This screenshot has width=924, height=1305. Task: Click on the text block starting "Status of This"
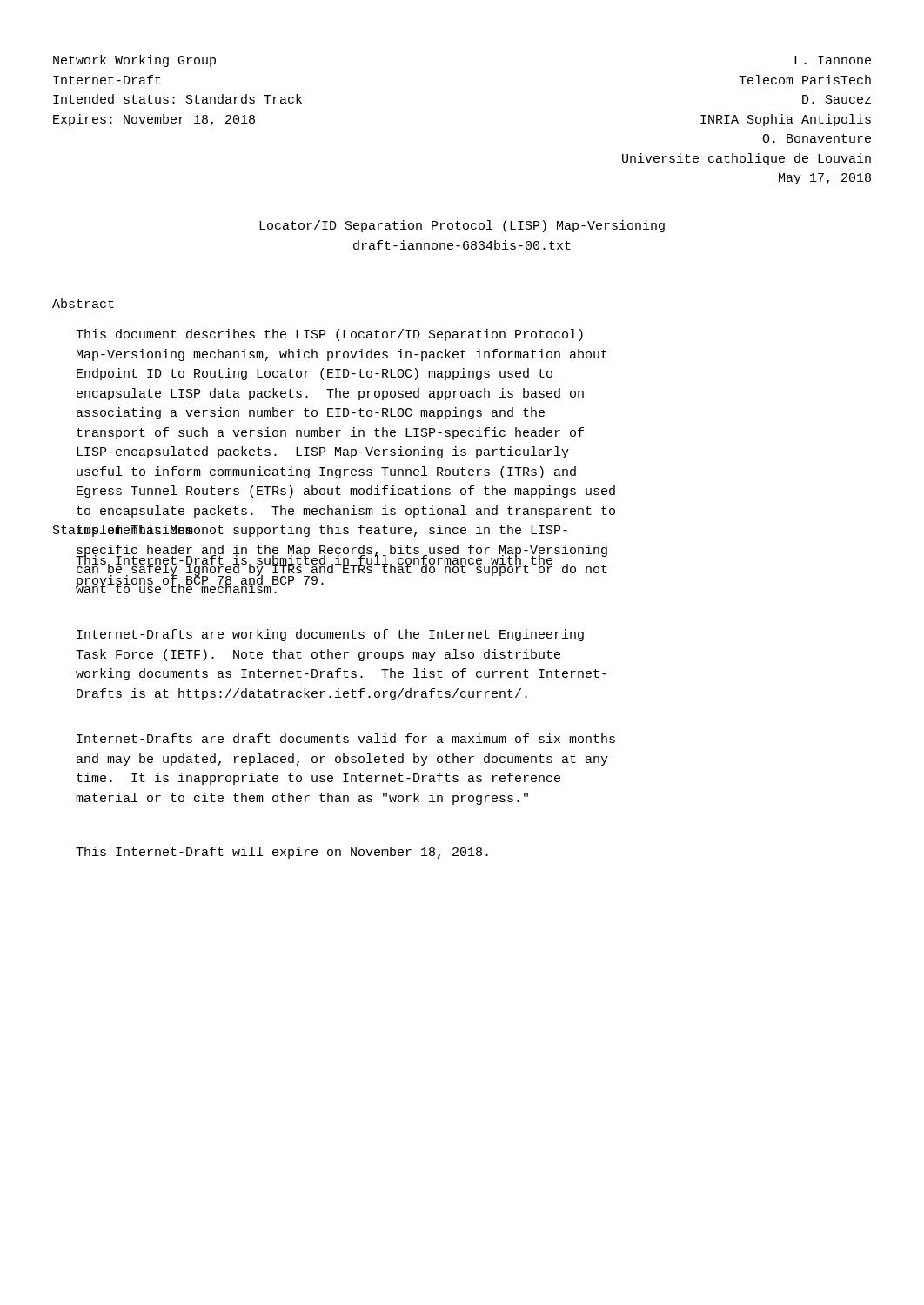pyautogui.click(x=127, y=531)
